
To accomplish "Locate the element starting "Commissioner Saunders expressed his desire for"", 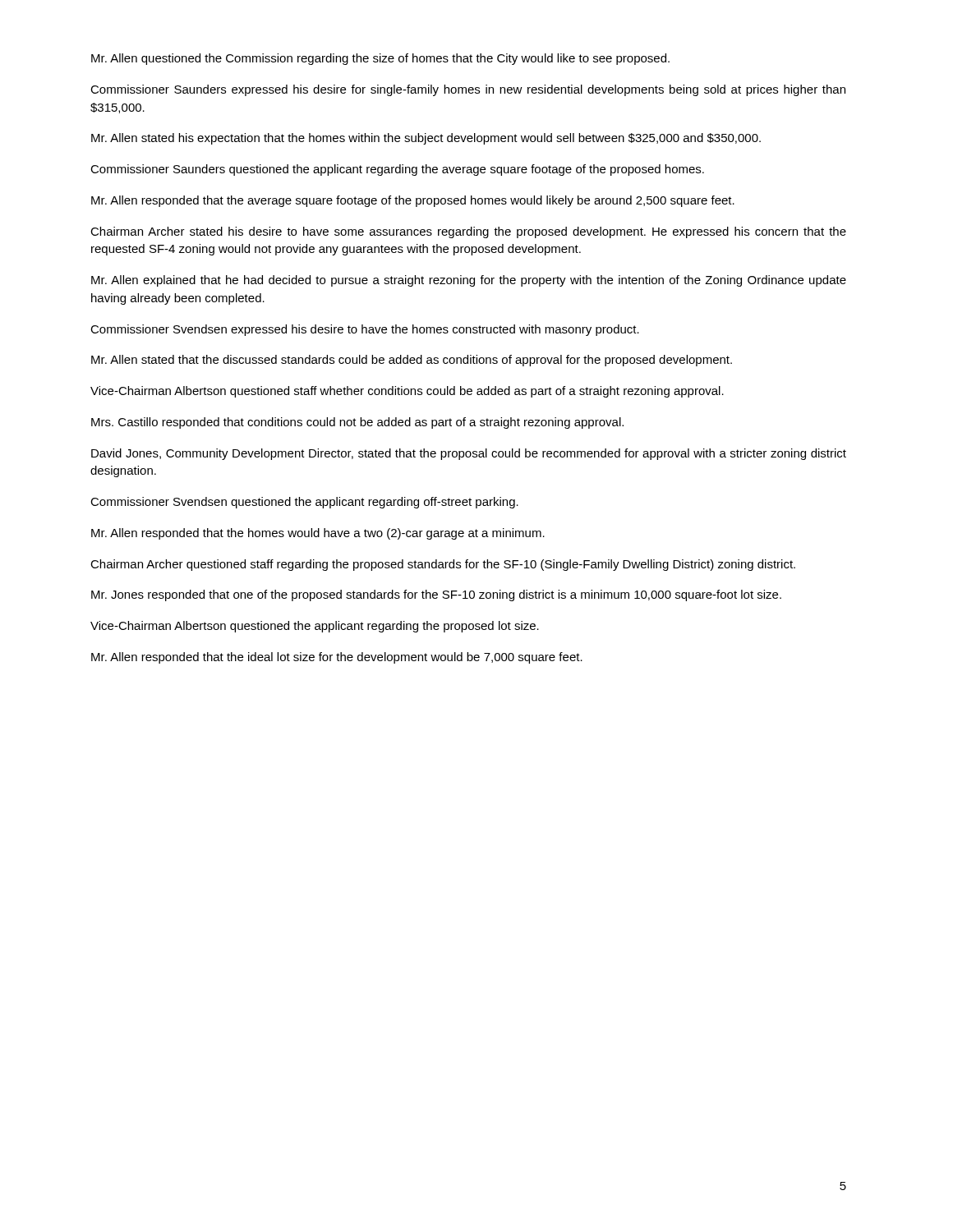I will [x=468, y=98].
